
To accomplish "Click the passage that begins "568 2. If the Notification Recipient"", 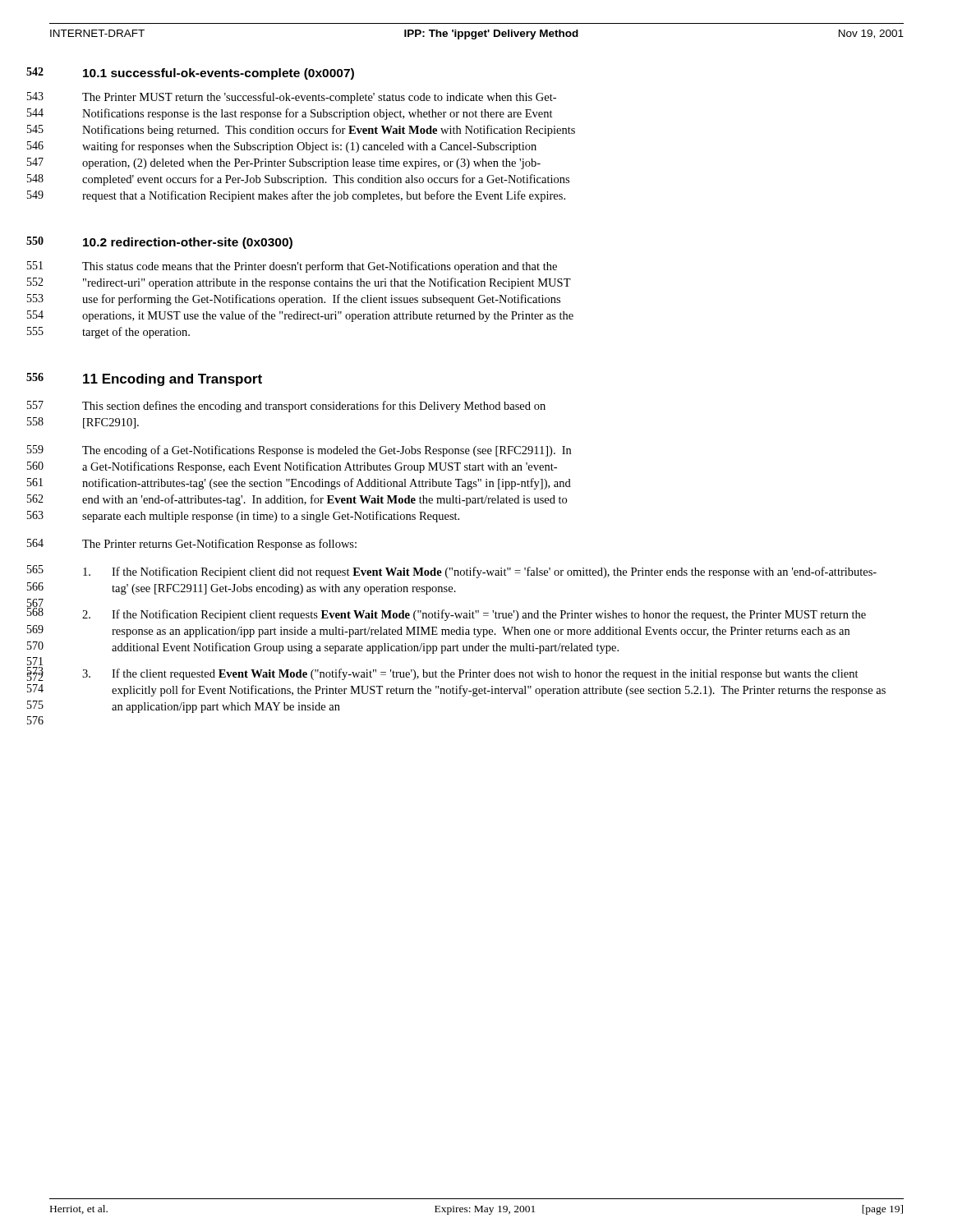I will 485,631.
